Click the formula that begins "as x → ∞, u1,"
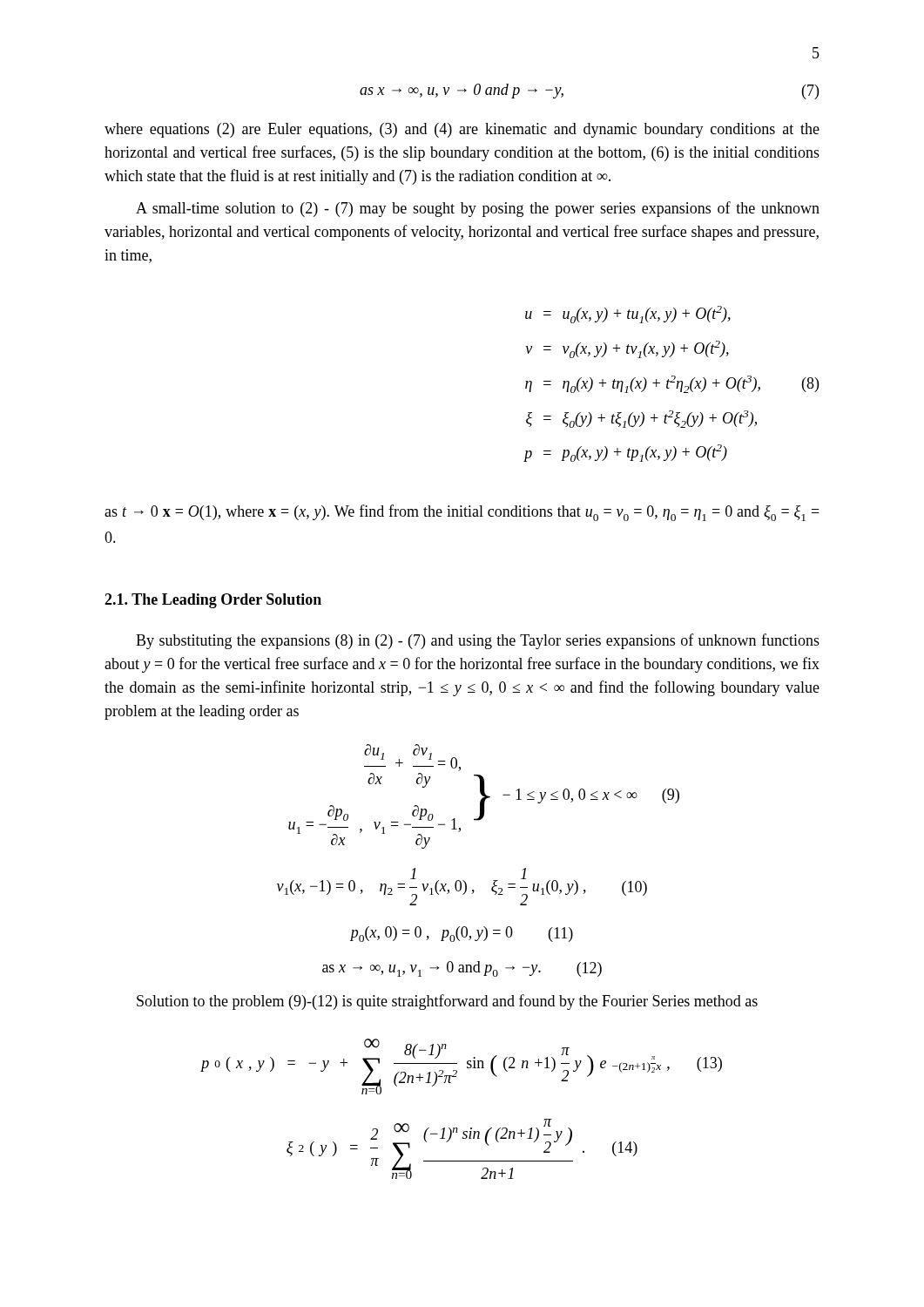The height and width of the screenshot is (1307, 924). [462, 969]
